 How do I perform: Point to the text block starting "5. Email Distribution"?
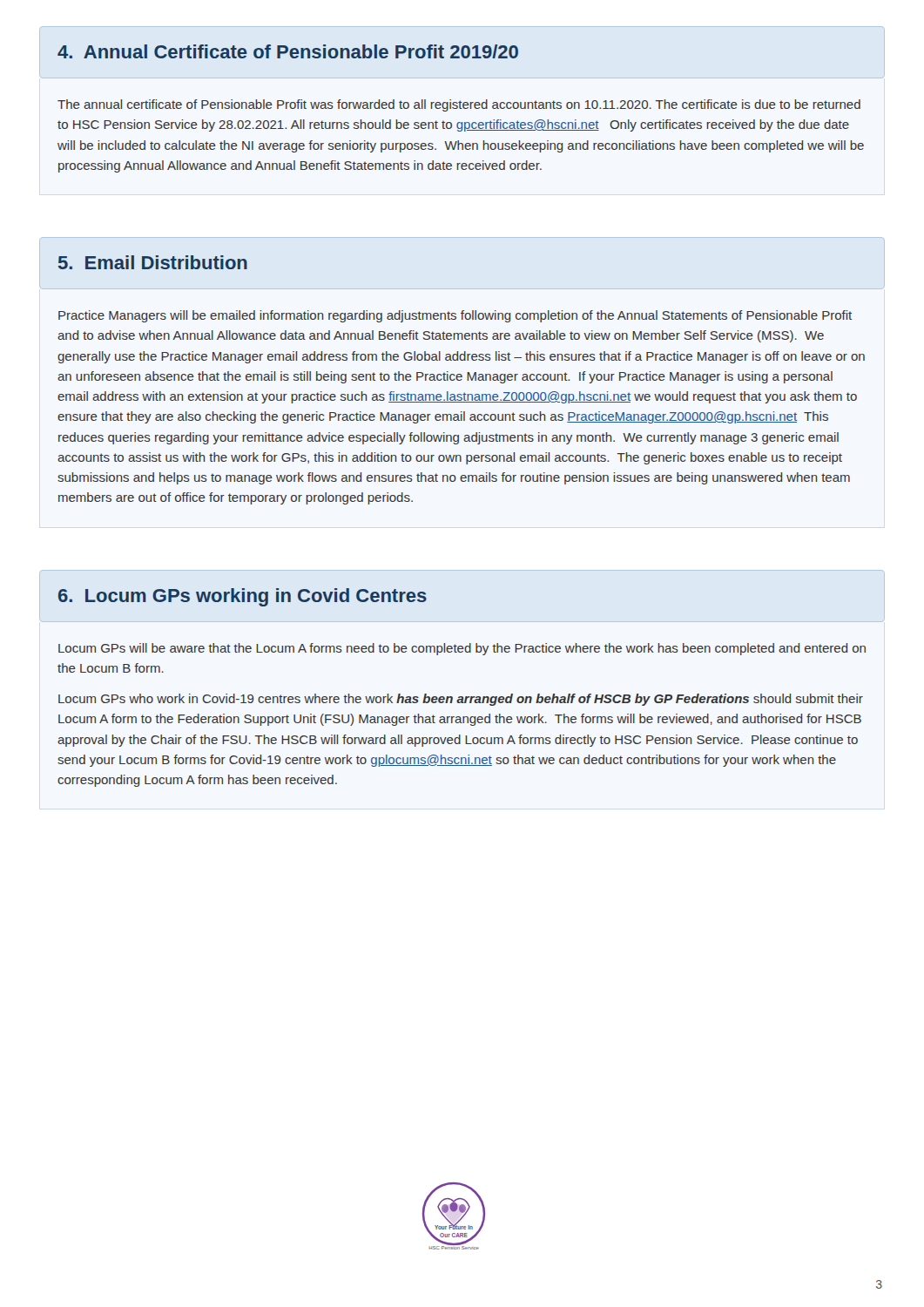pyautogui.click(x=153, y=262)
